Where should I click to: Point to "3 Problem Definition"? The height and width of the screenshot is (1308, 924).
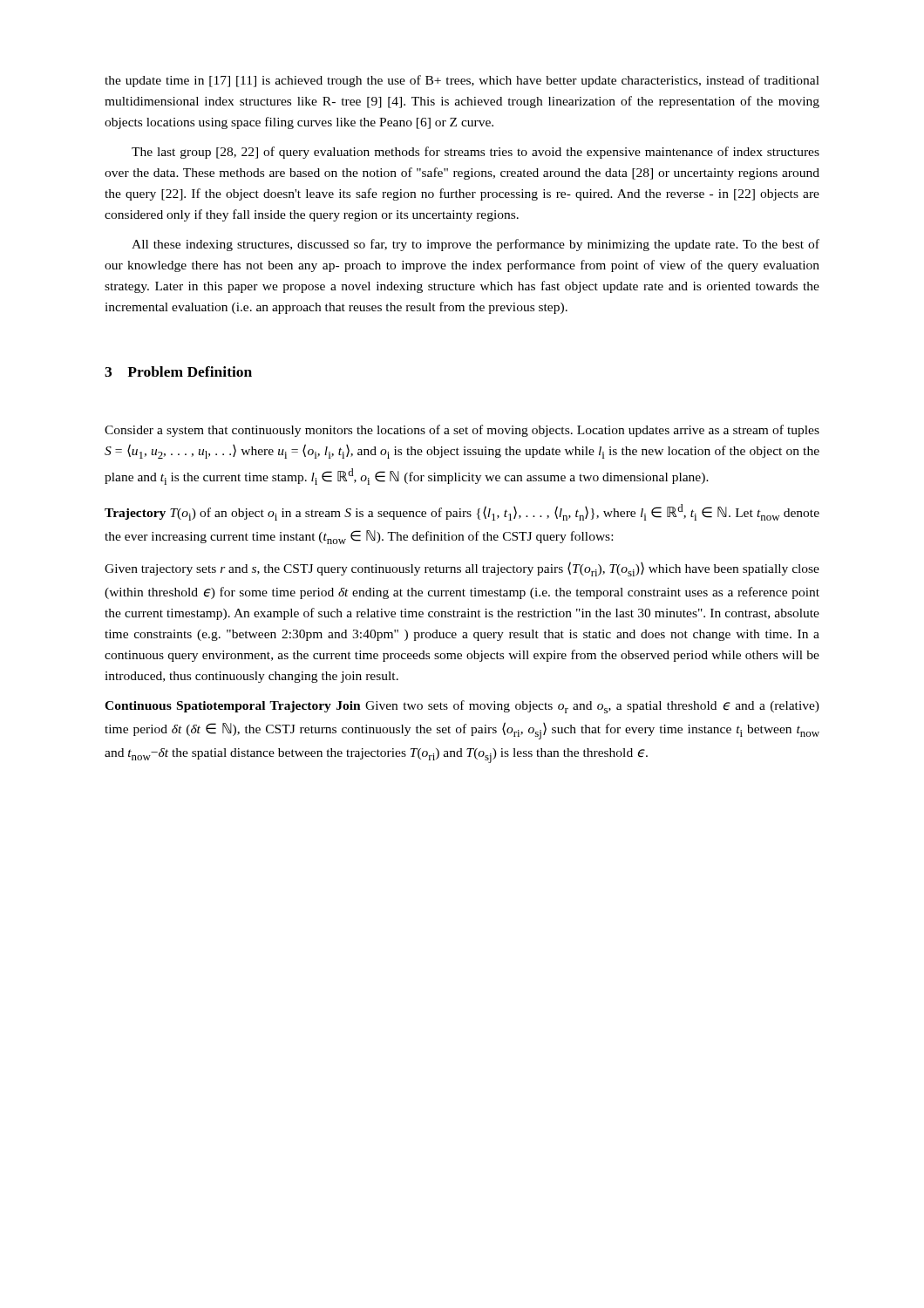point(178,372)
